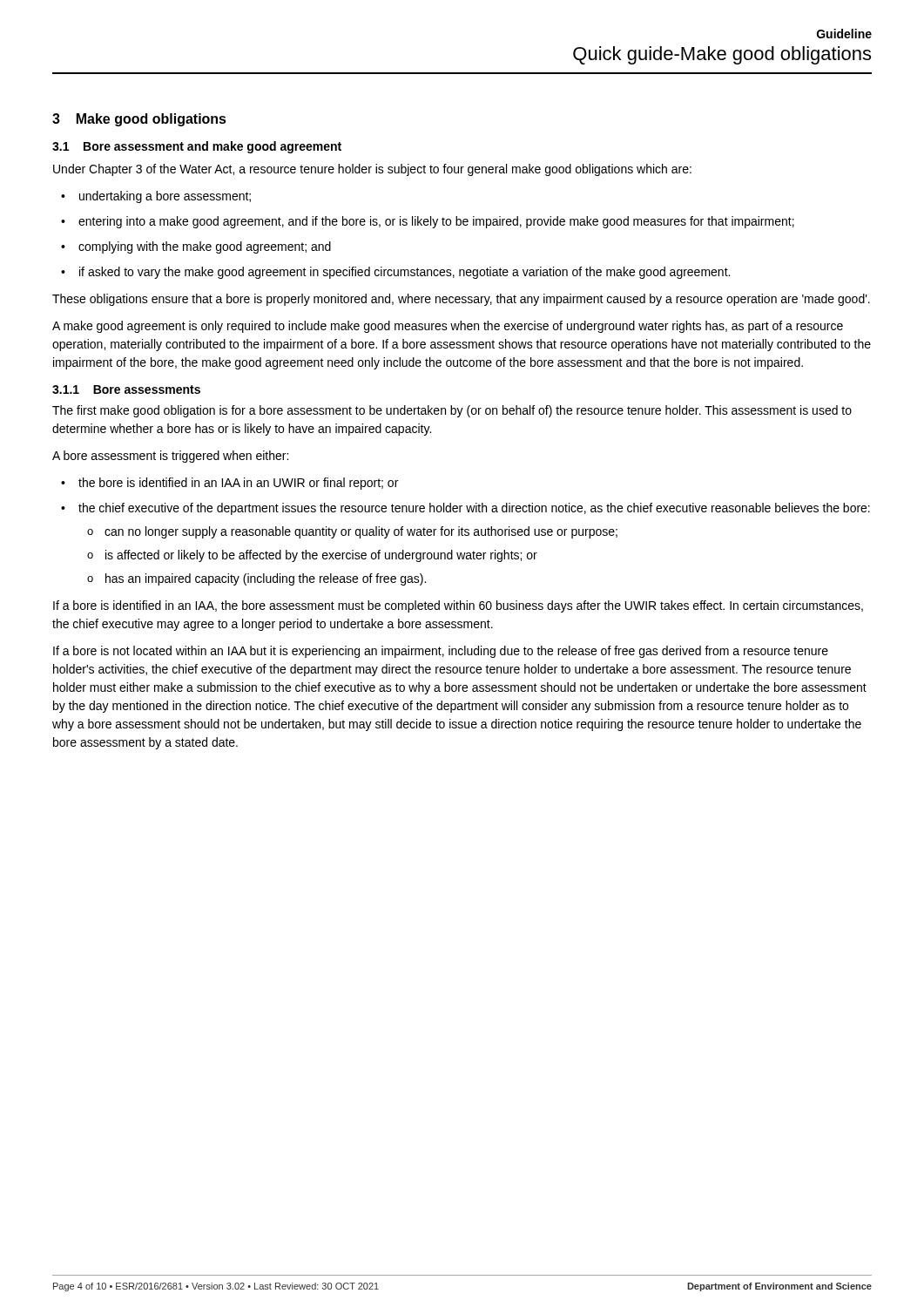Select the text block starting "3.1.1 Bore assessments"
The image size is (924, 1307).
[x=126, y=389]
